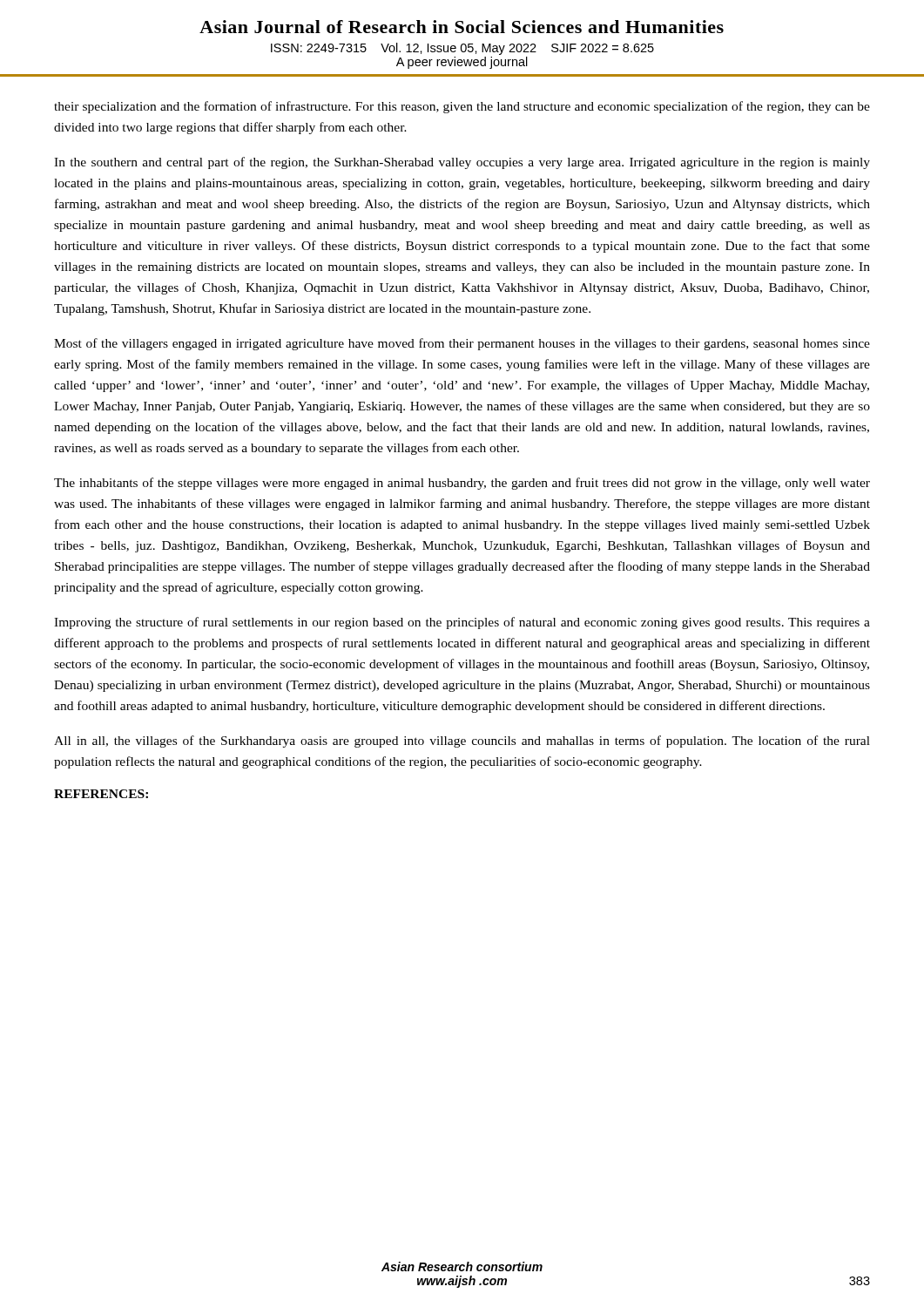Select the text block containing "In the southern and central part of the"
This screenshot has width=924, height=1307.
[462, 235]
